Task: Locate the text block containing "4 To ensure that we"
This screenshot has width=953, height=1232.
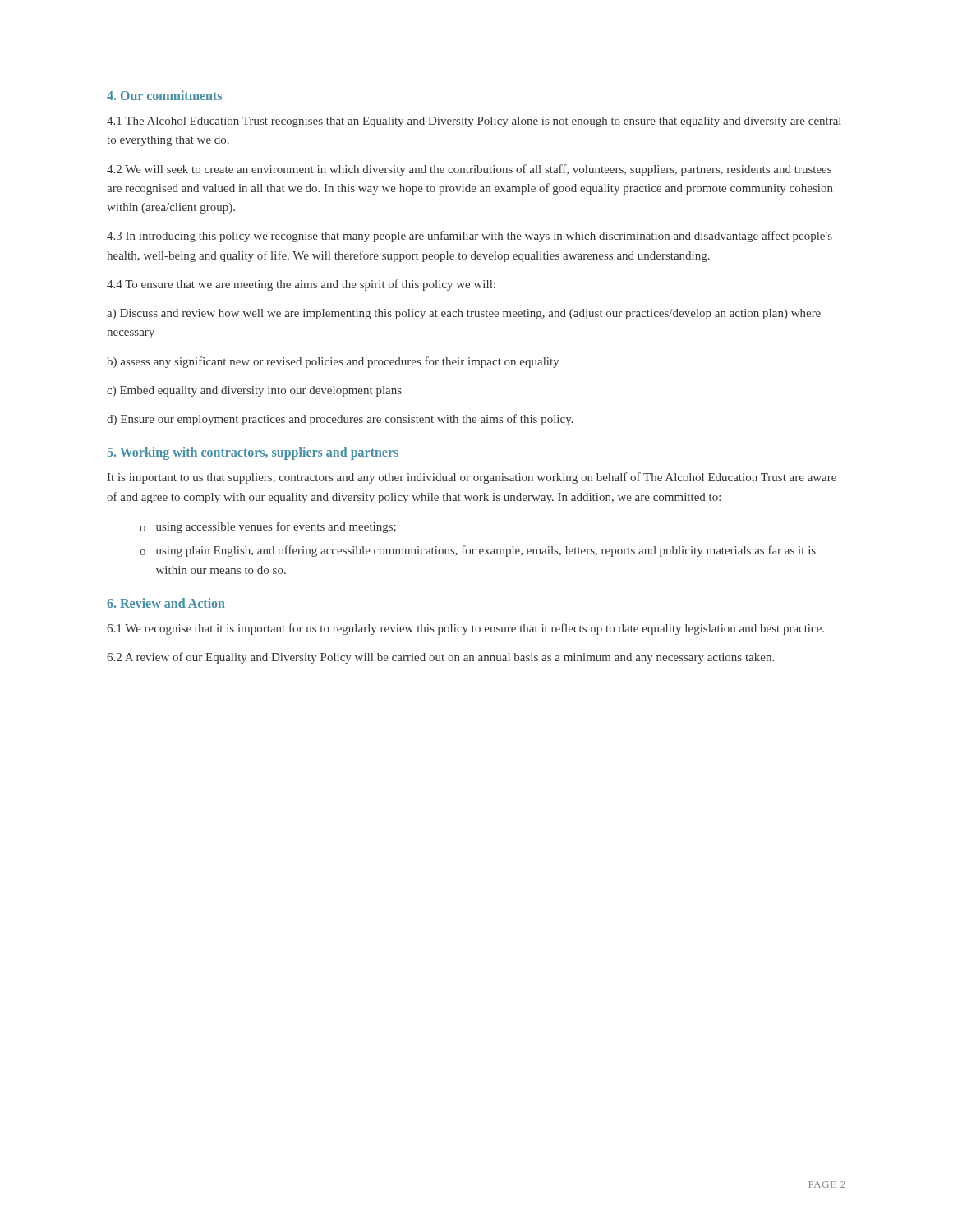Action: [x=302, y=284]
